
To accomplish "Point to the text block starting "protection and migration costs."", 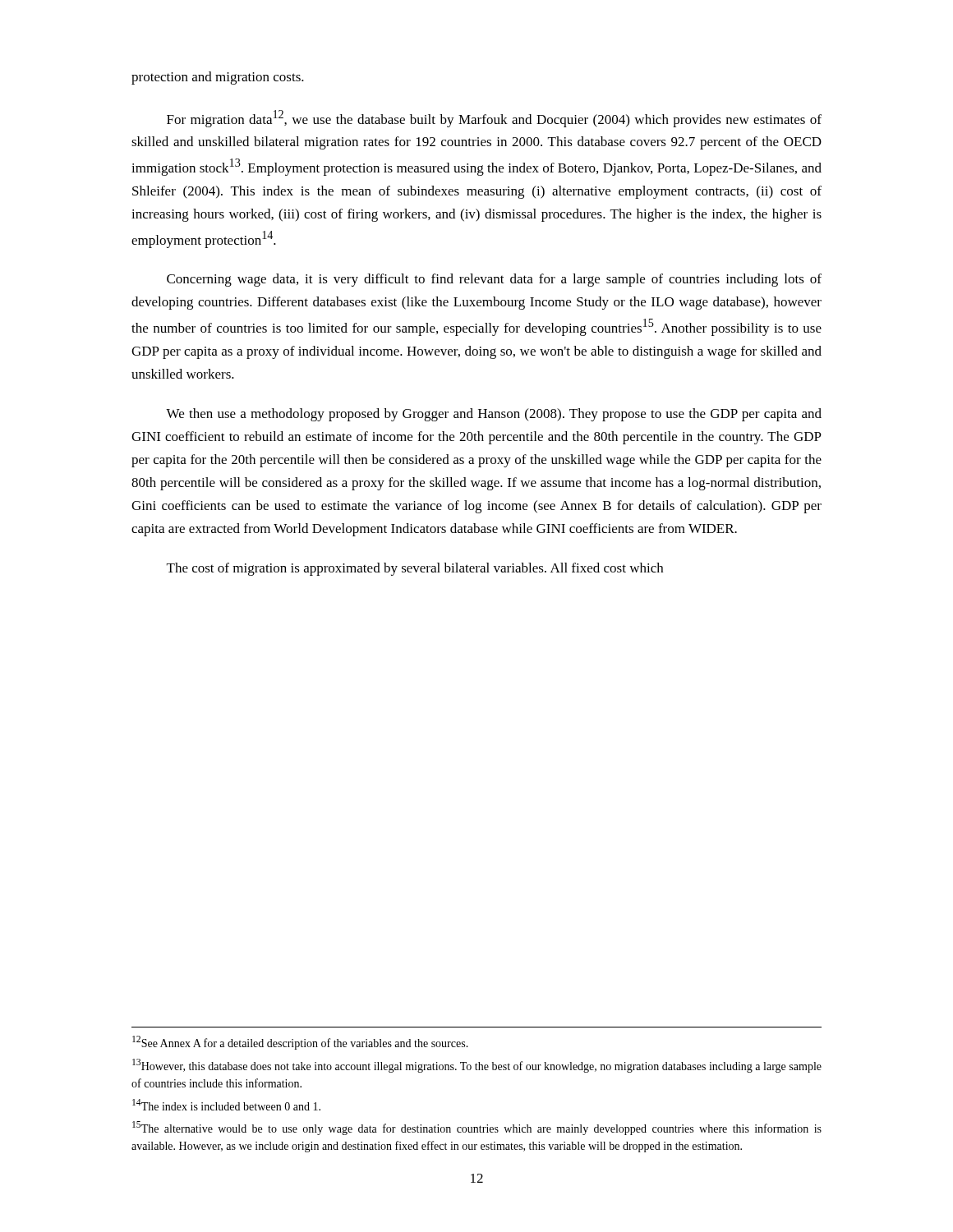I will (218, 77).
